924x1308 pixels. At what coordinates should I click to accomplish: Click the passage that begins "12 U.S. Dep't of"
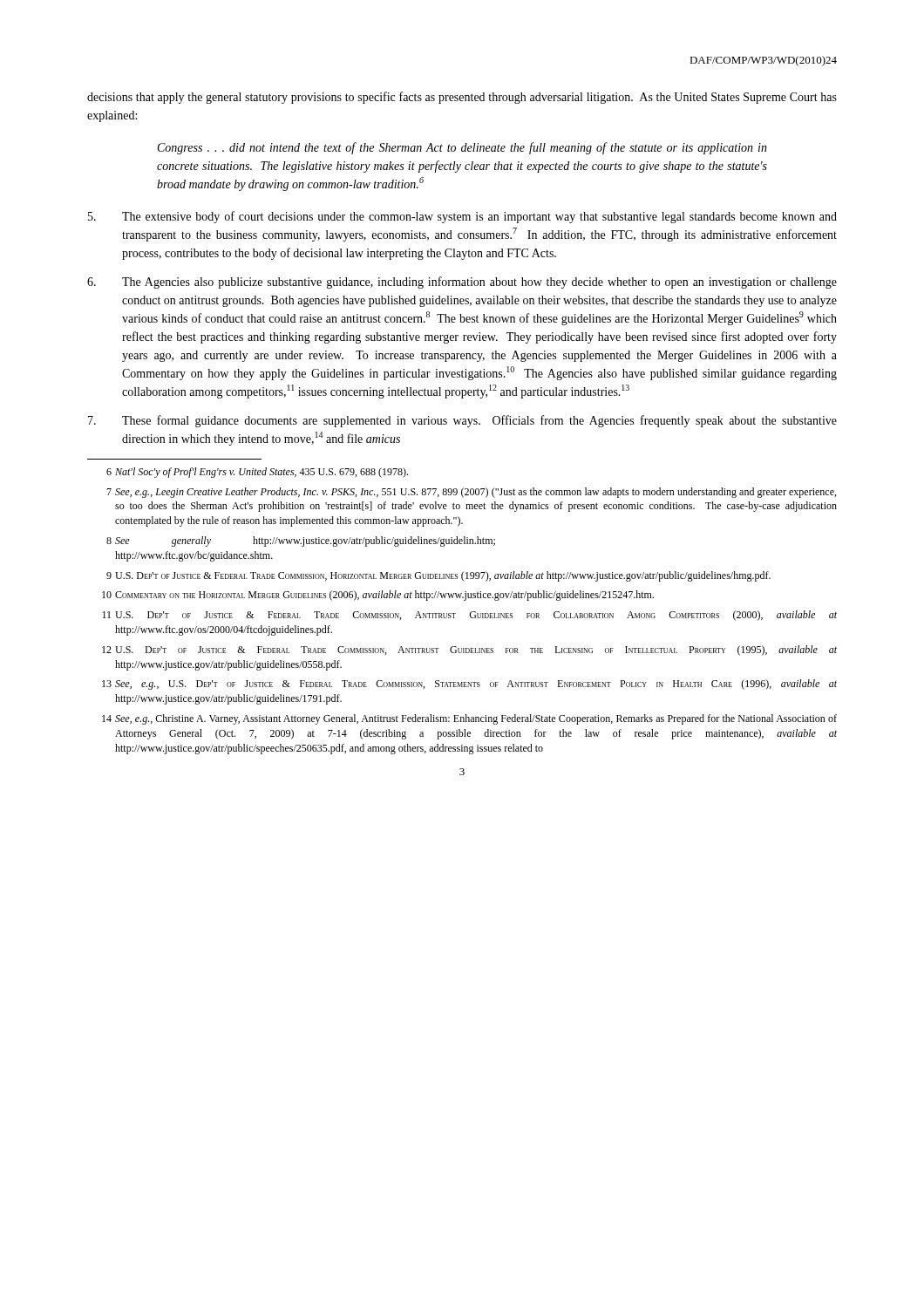click(x=462, y=657)
